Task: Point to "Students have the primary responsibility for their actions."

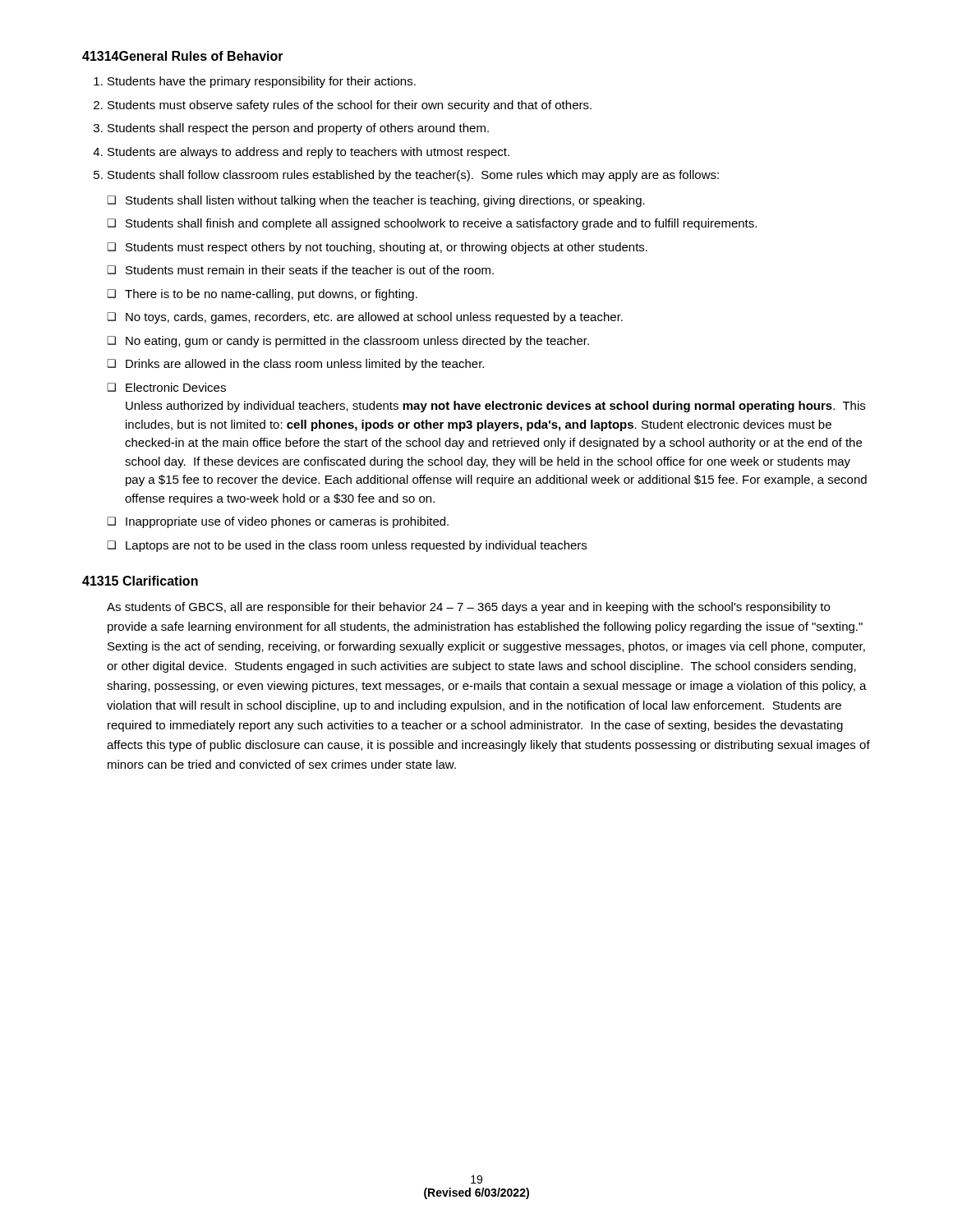Action: tap(262, 81)
